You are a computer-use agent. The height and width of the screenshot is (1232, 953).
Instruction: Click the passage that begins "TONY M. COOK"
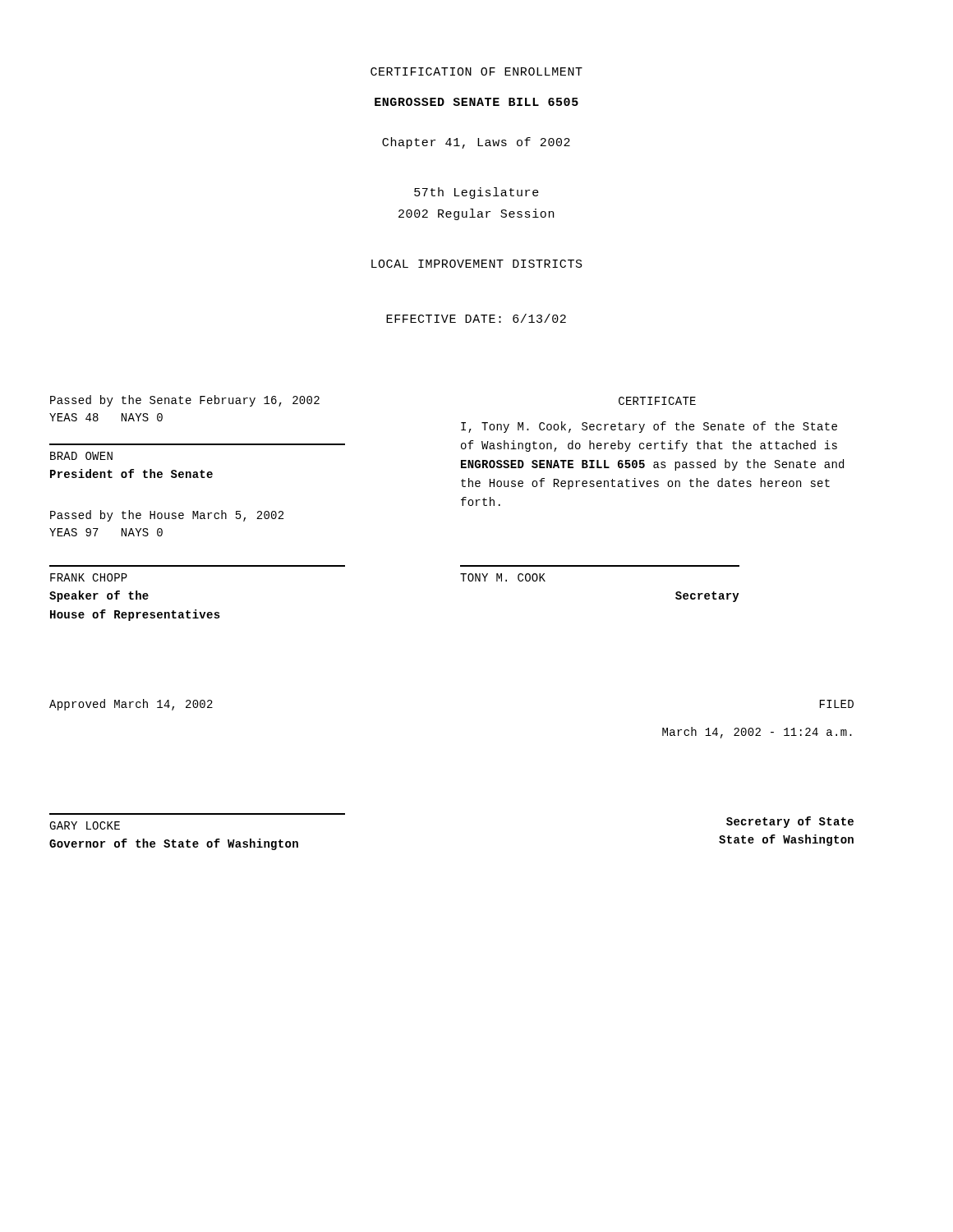click(503, 577)
